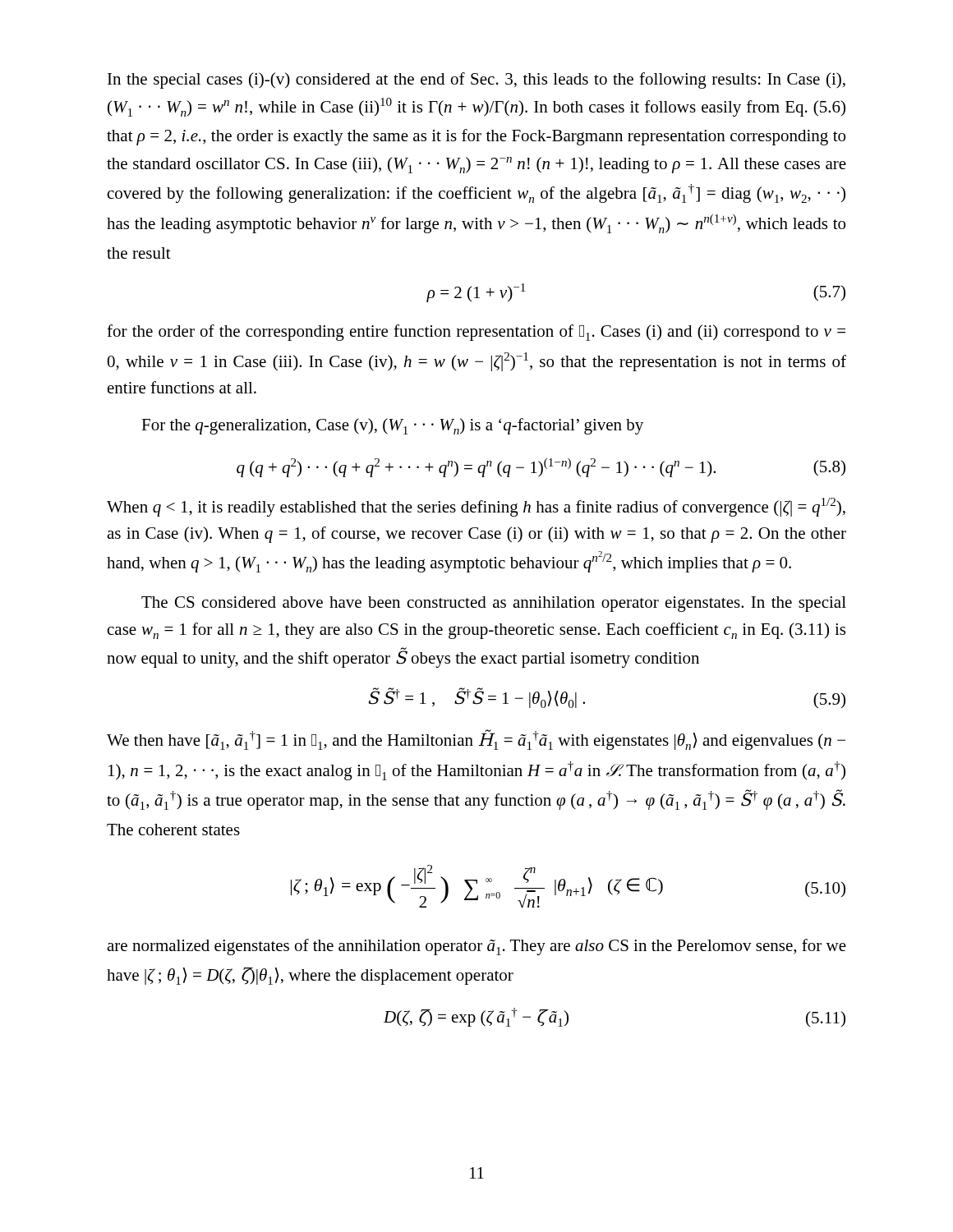
Task: Locate the region starting "The CS considered above have been constructed as"
Action: point(476,630)
